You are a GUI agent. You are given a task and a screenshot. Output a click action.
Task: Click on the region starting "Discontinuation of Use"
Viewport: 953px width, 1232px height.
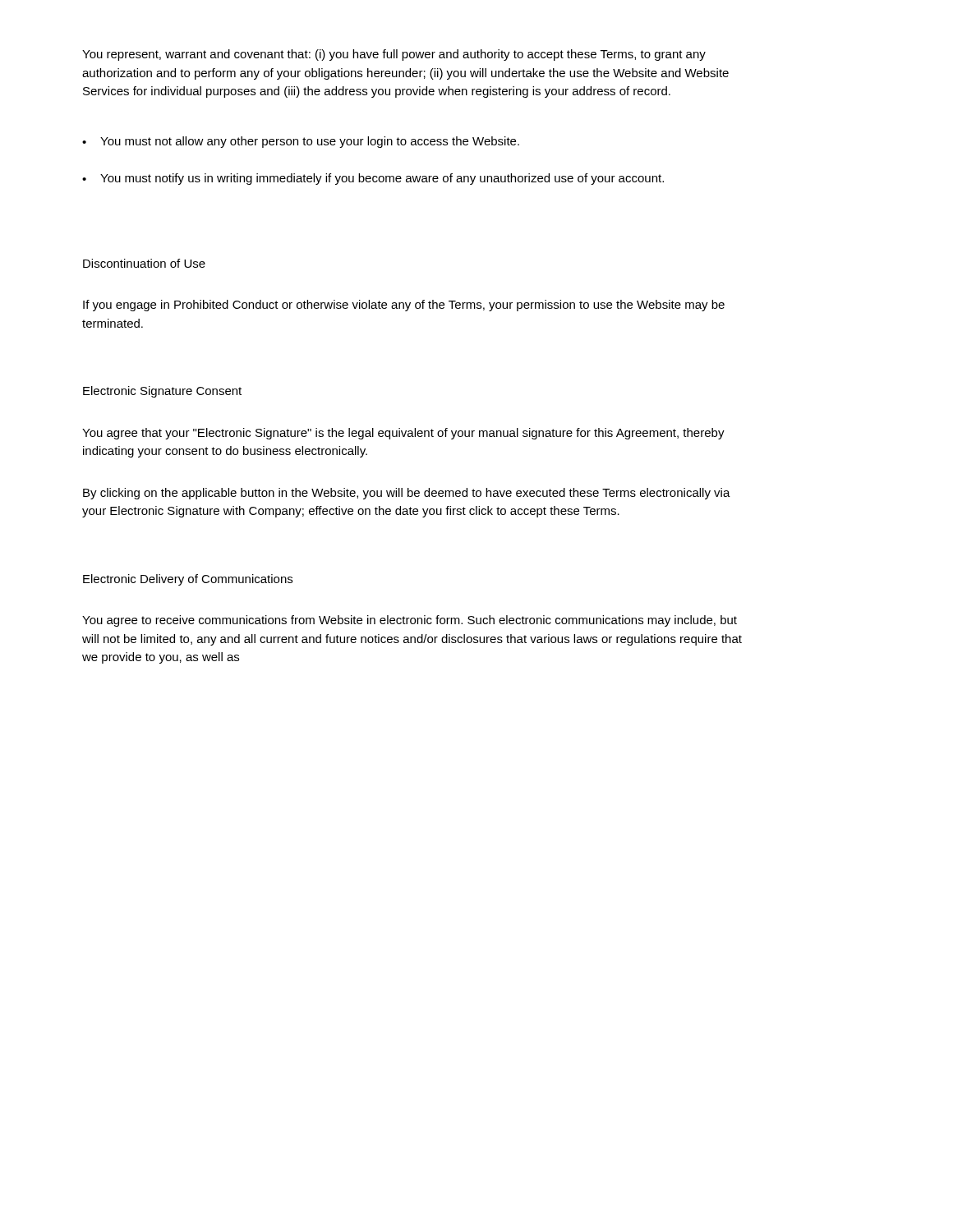(x=144, y=263)
